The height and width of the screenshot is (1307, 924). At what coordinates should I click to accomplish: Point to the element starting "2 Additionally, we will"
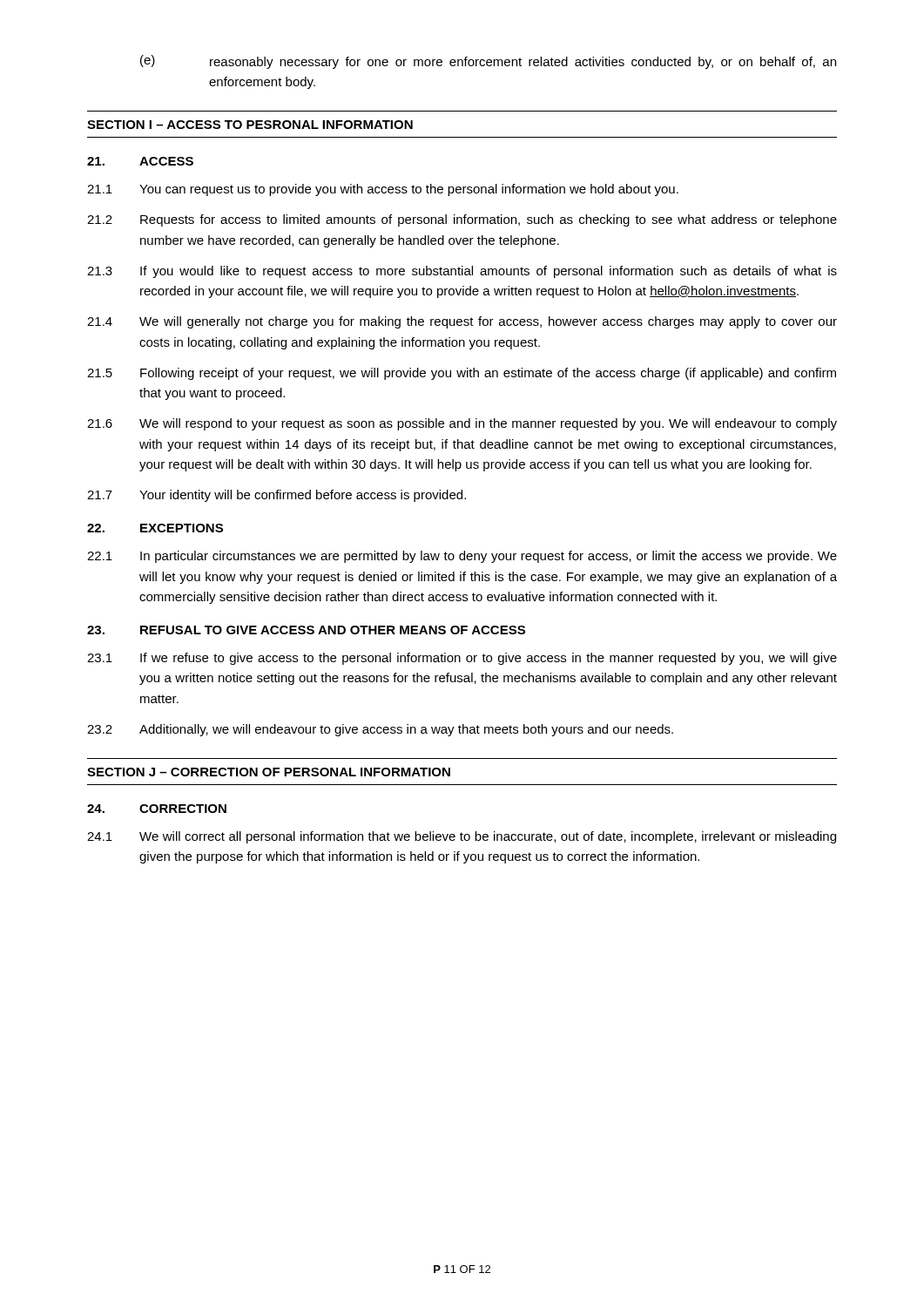coord(462,729)
